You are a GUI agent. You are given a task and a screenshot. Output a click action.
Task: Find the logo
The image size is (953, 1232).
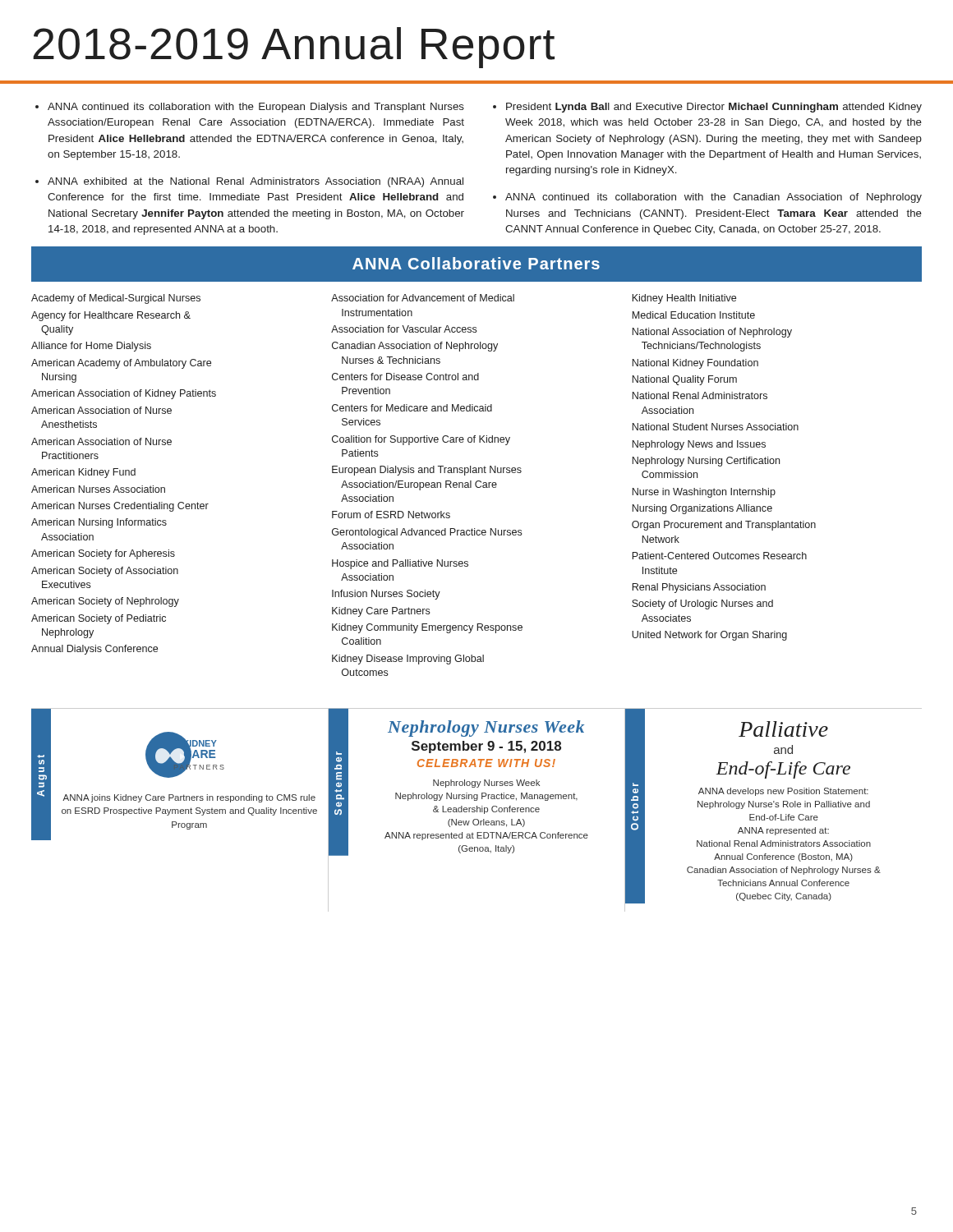click(x=189, y=755)
